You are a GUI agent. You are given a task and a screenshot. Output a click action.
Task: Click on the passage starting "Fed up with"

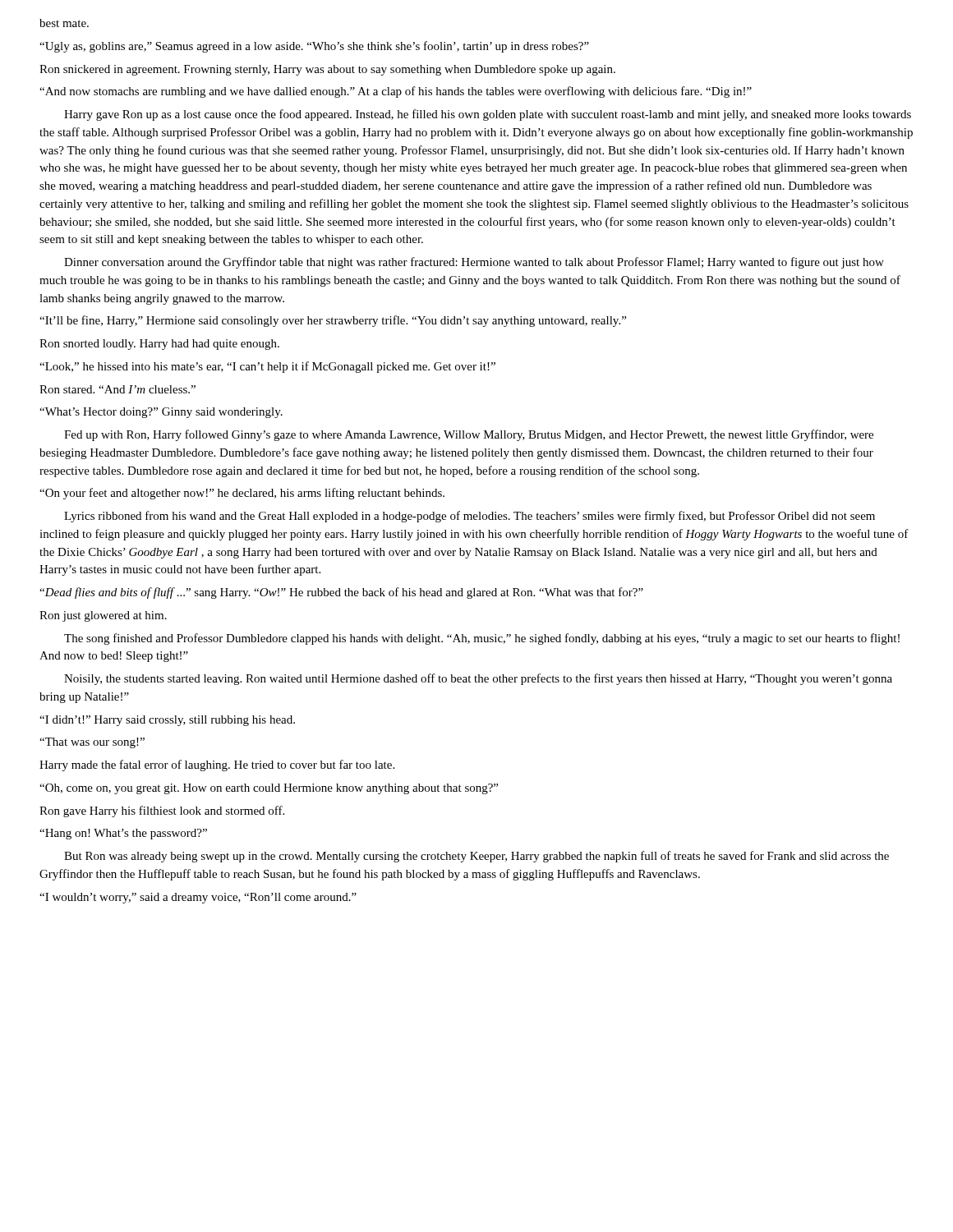click(457, 452)
